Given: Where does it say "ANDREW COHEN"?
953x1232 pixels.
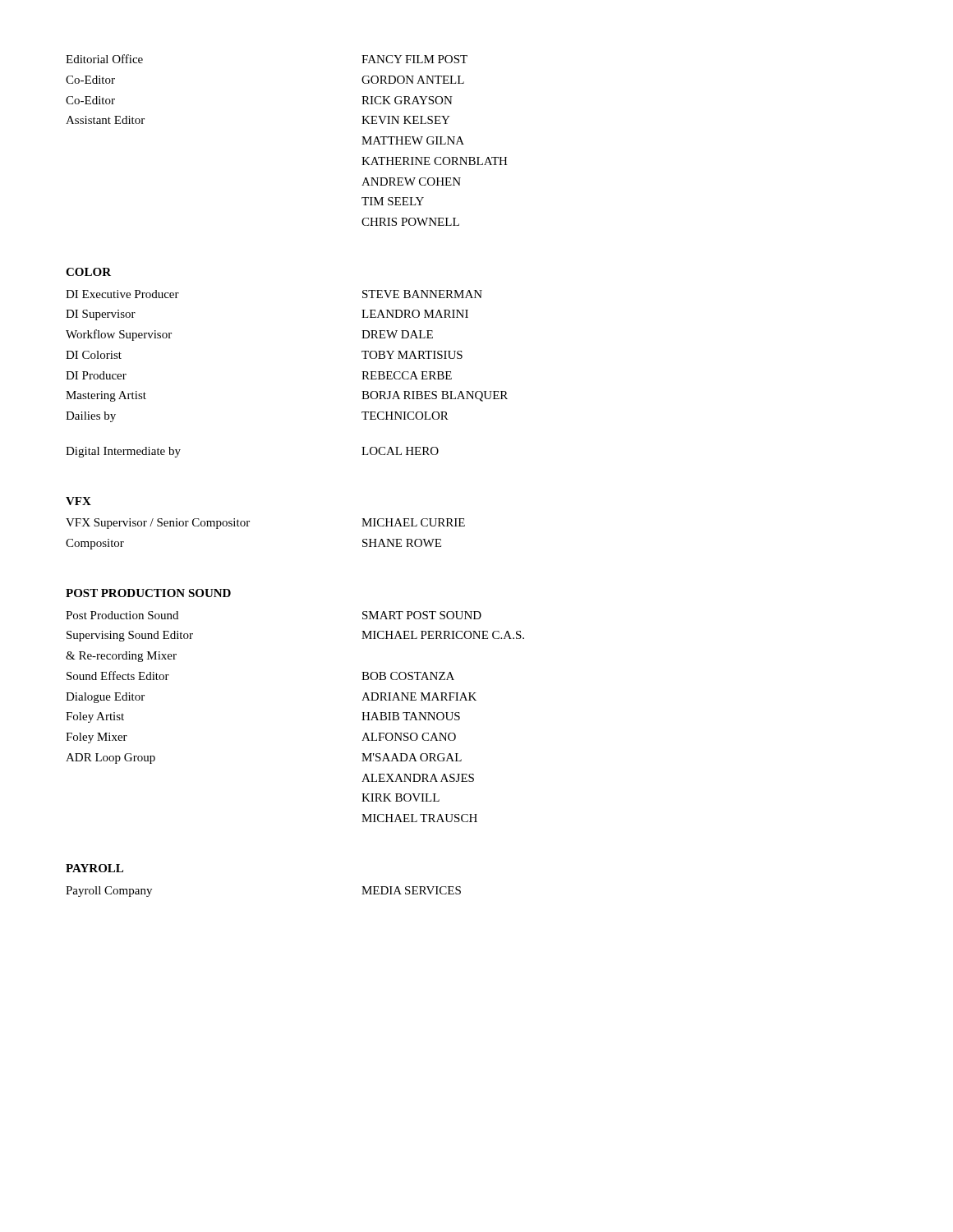Looking at the screenshot, I should pos(411,182).
